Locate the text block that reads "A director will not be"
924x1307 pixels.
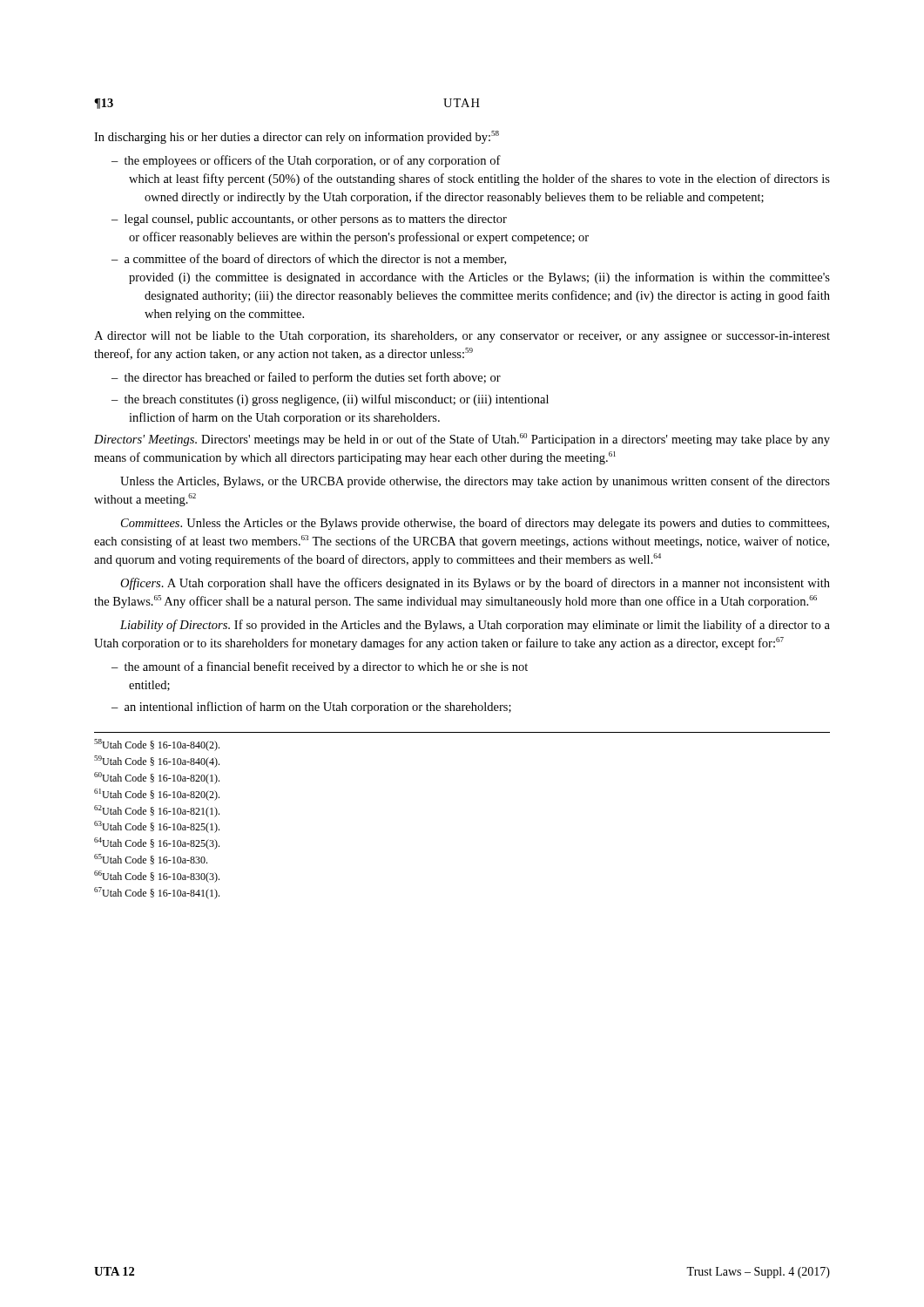[462, 345]
